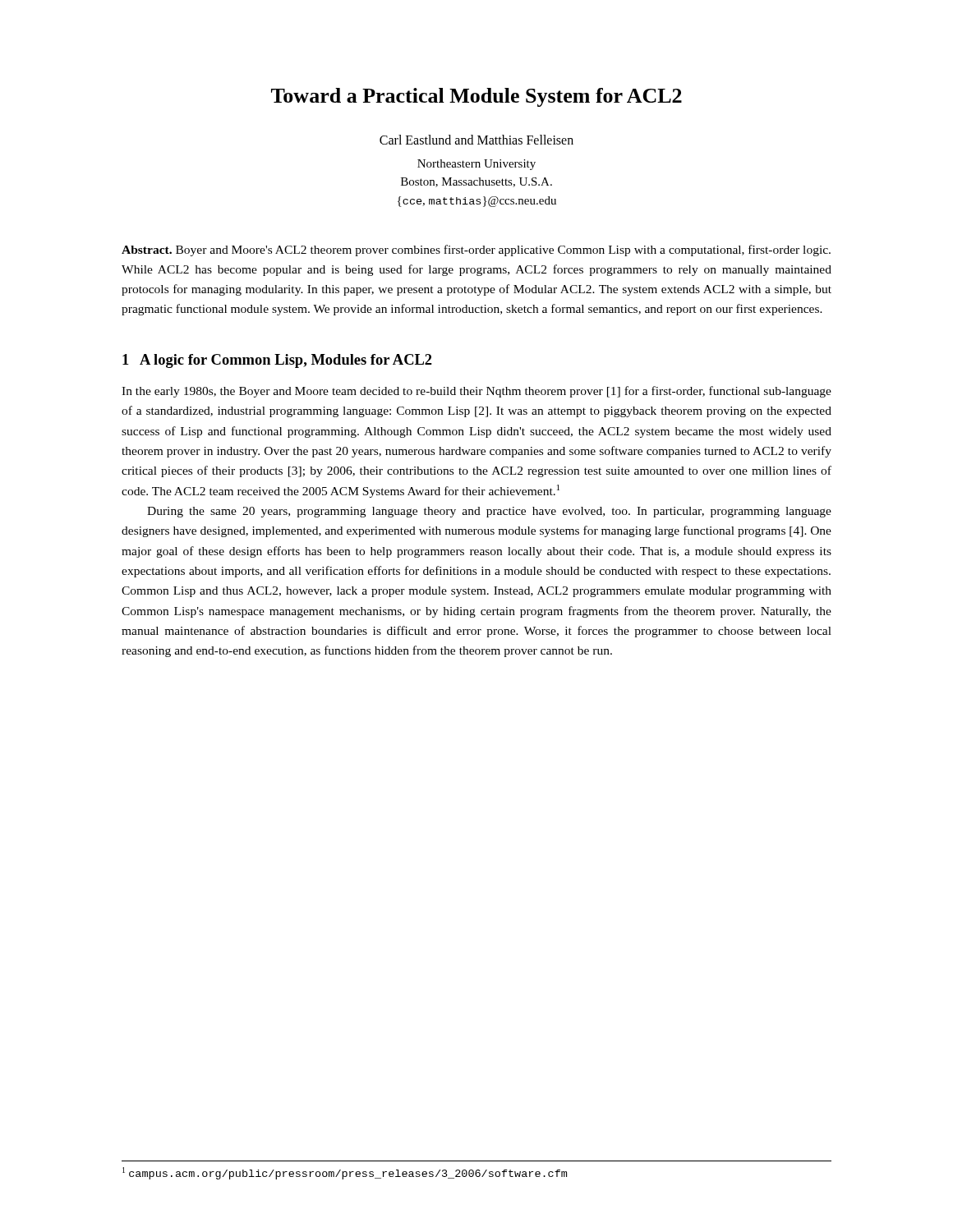Find the title

(x=476, y=96)
